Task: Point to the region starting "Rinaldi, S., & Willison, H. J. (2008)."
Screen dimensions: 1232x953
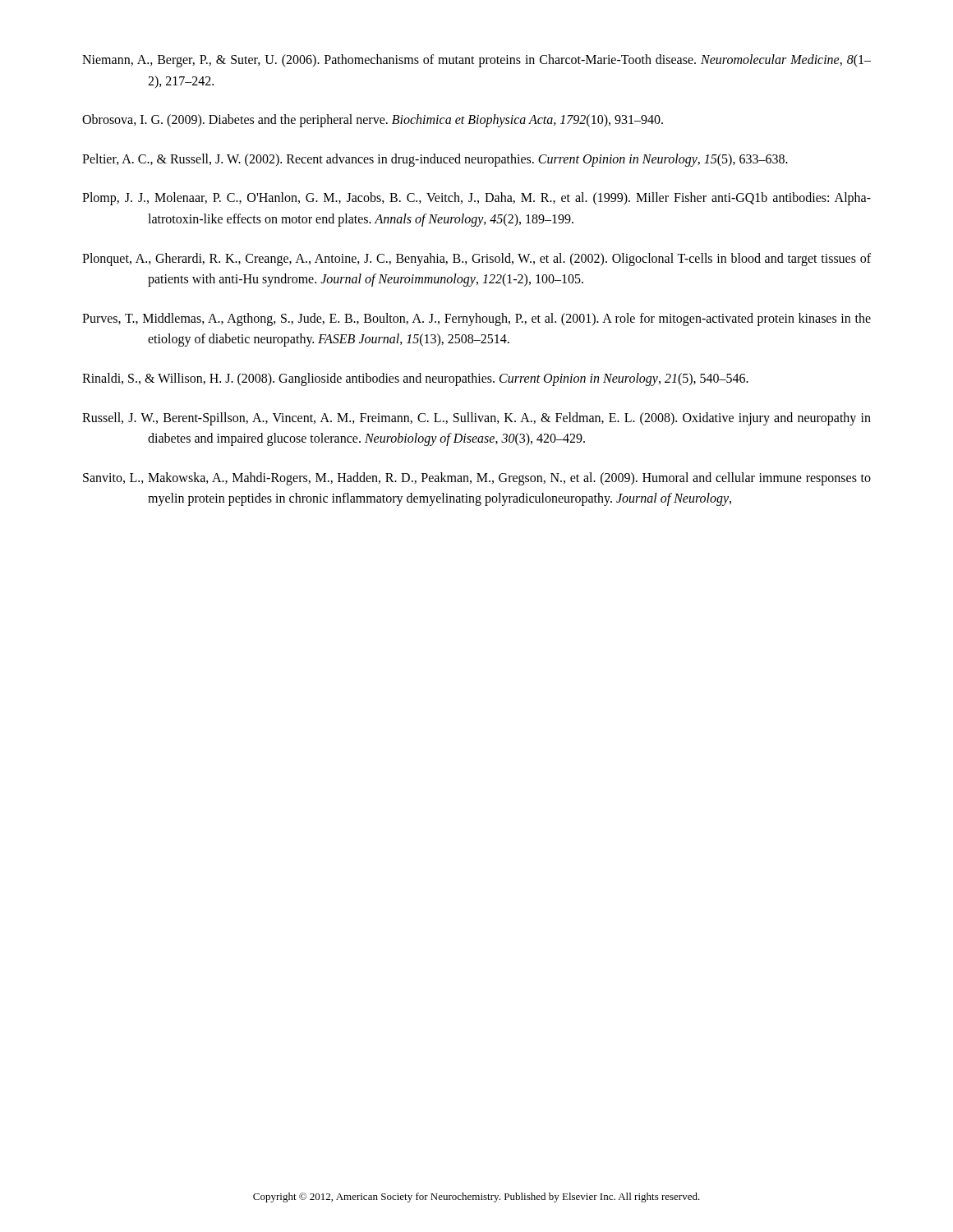Action: click(416, 378)
